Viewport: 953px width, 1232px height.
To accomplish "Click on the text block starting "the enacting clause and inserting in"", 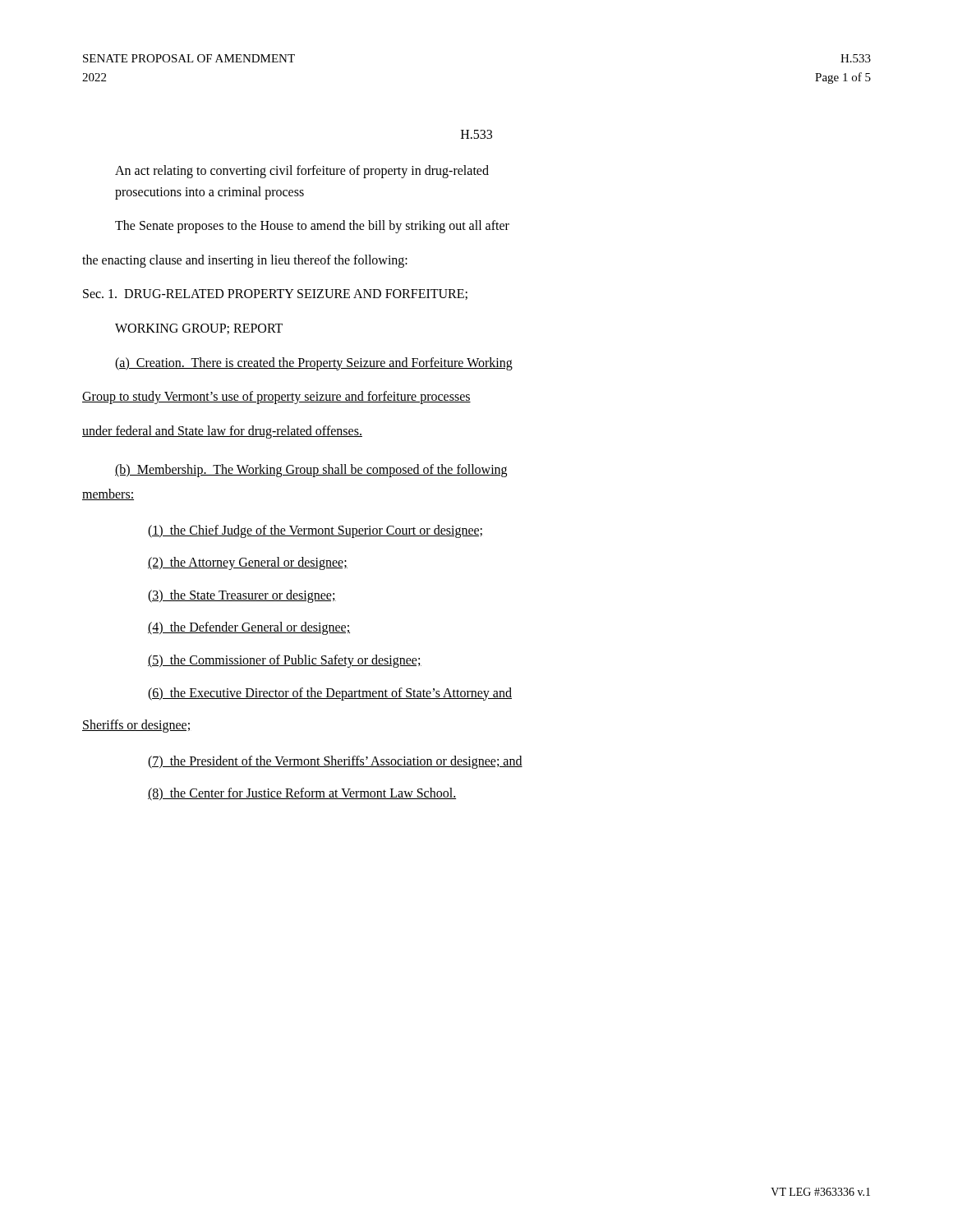I will 245,260.
